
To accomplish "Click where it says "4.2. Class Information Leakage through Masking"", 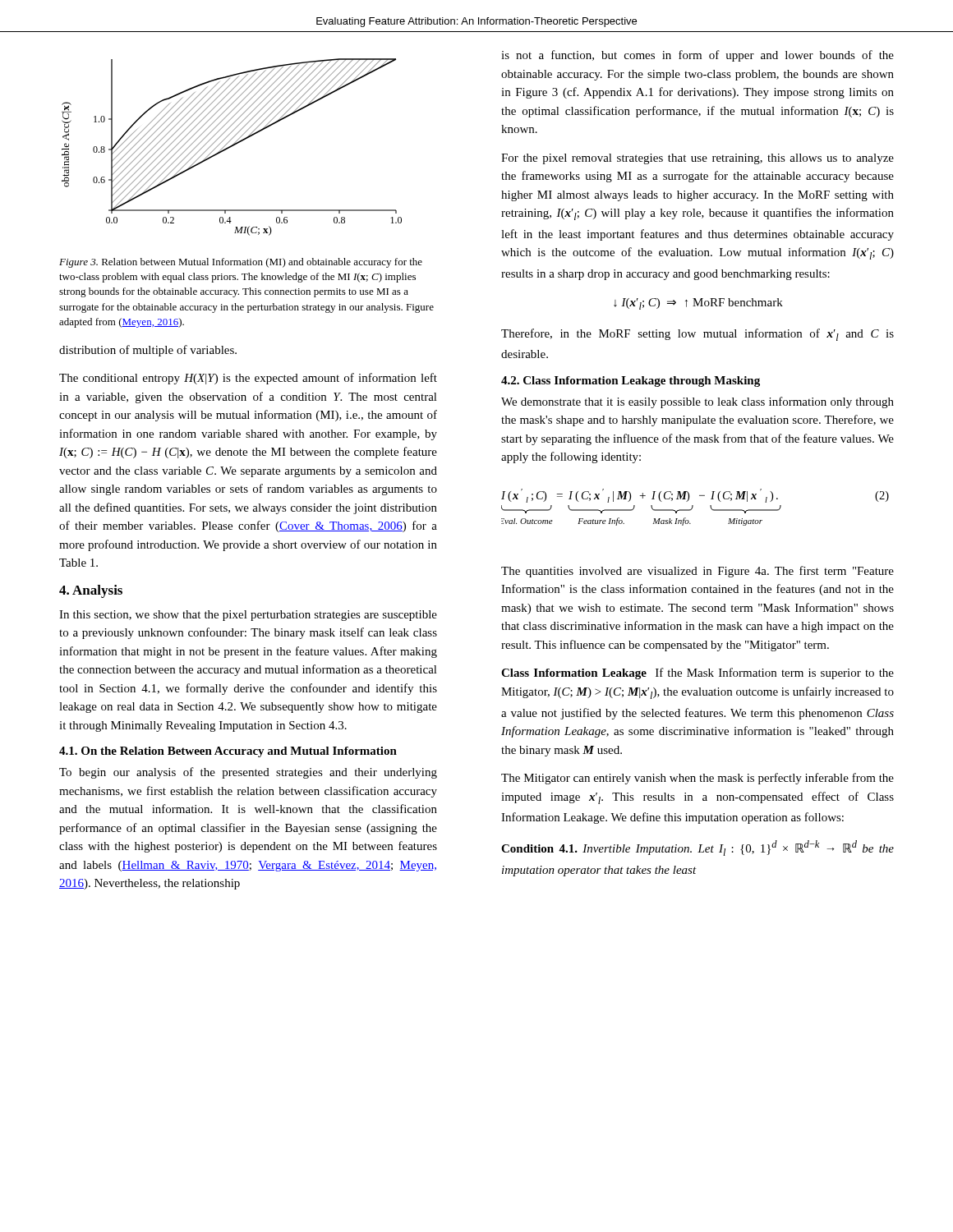I will point(631,380).
